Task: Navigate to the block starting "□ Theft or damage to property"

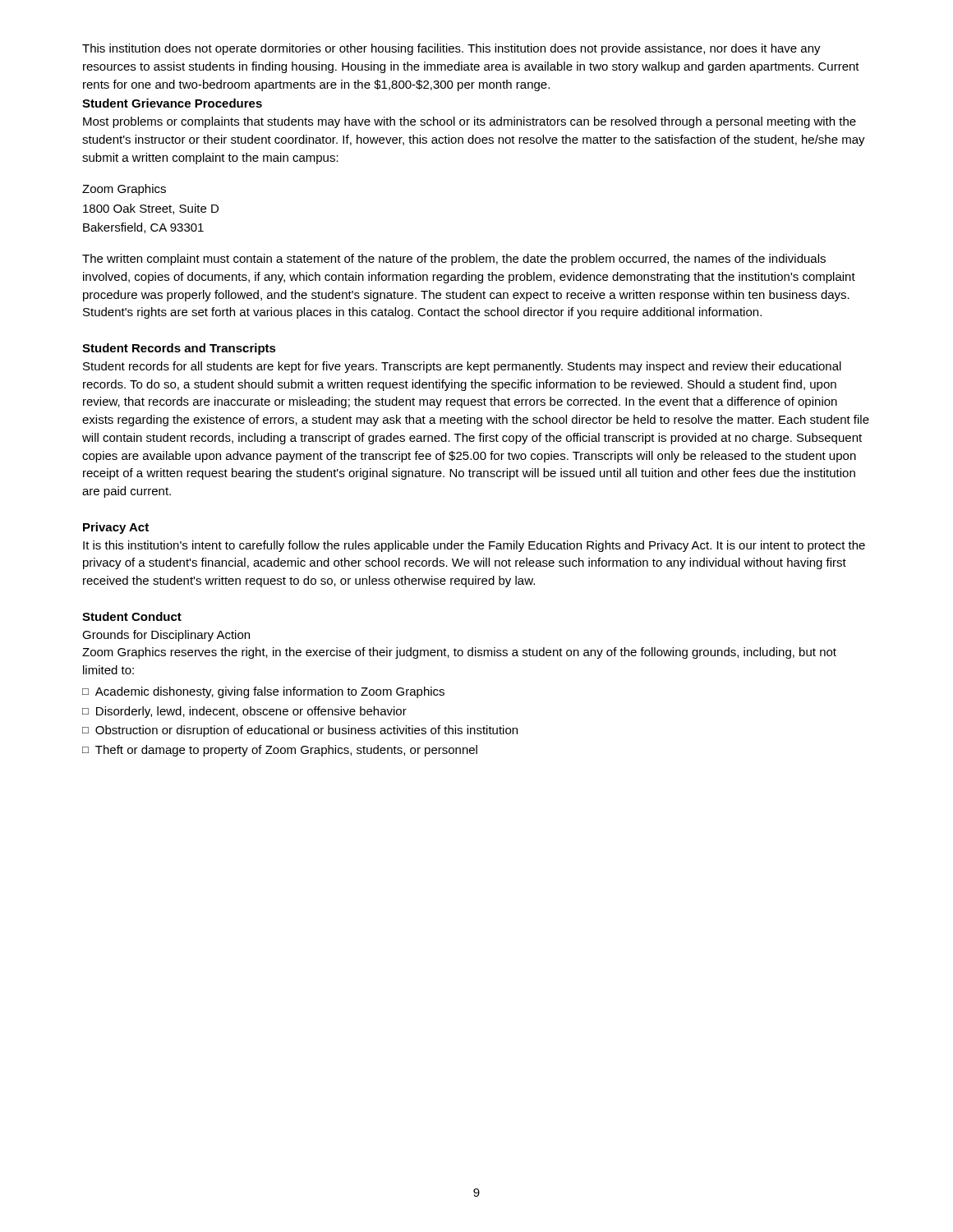Action: [280, 750]
